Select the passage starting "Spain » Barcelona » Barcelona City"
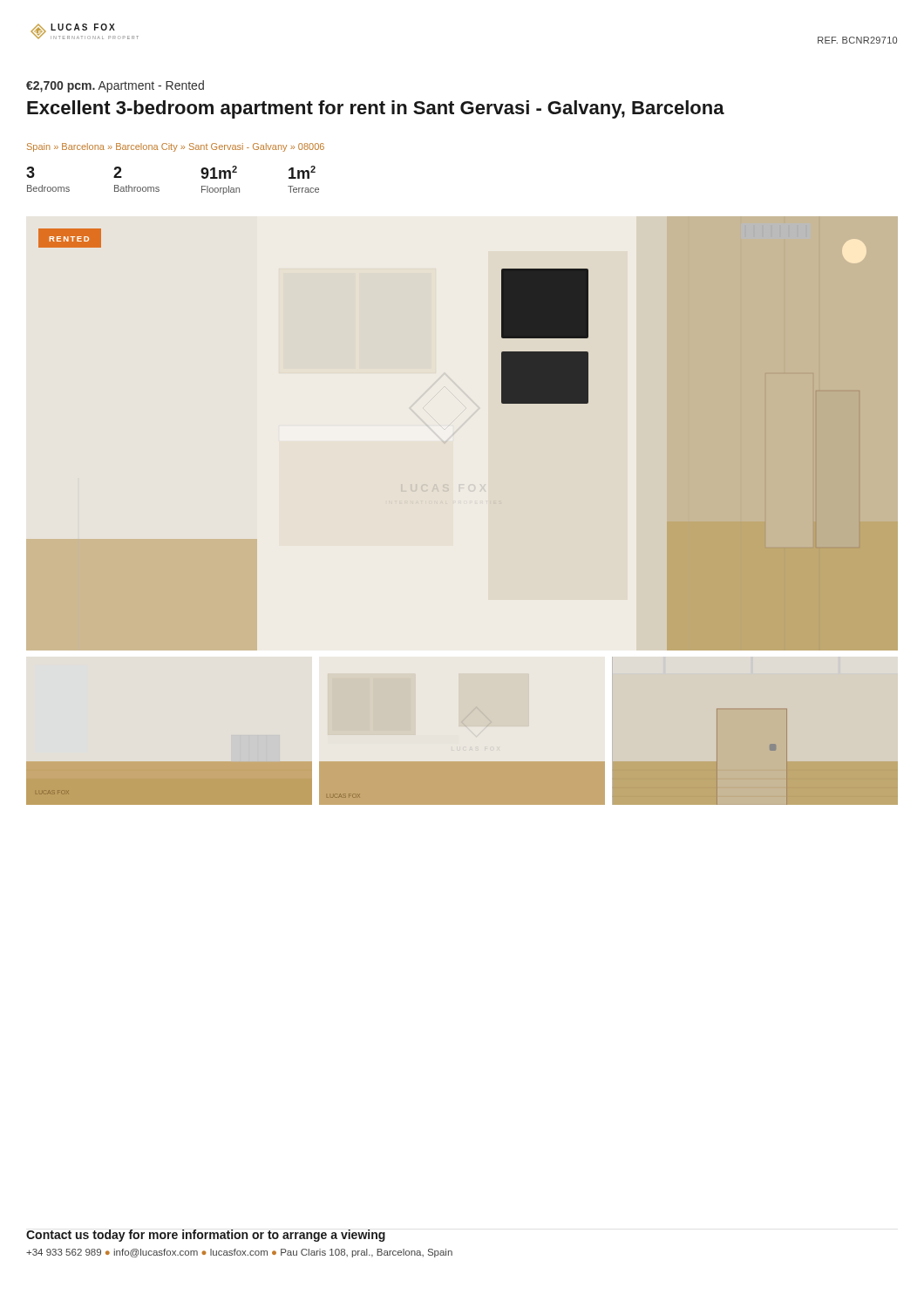Viewport: 924px width, 1308px height. point(175,146)
